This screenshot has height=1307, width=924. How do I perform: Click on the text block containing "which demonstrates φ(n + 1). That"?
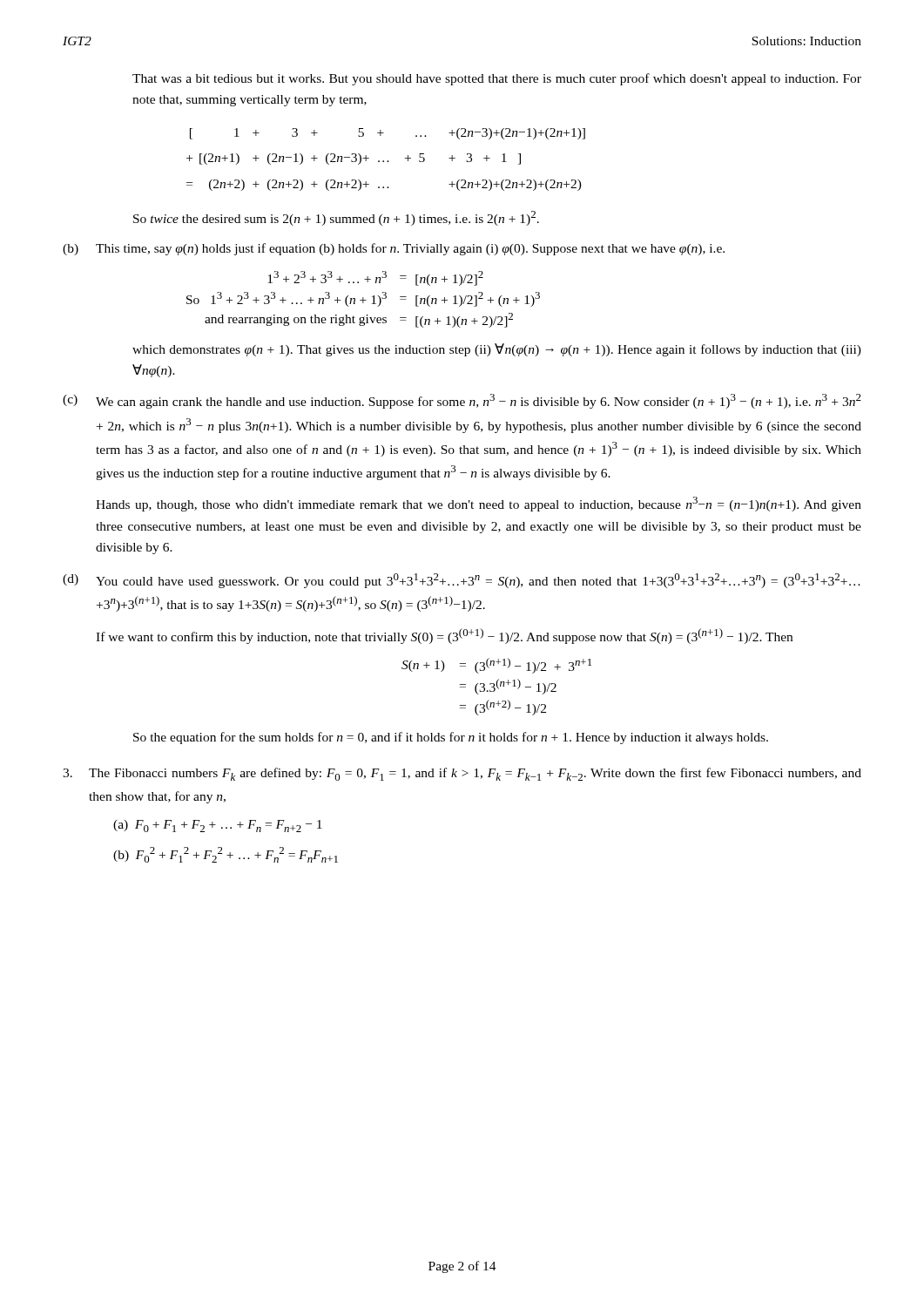point(497,360)
